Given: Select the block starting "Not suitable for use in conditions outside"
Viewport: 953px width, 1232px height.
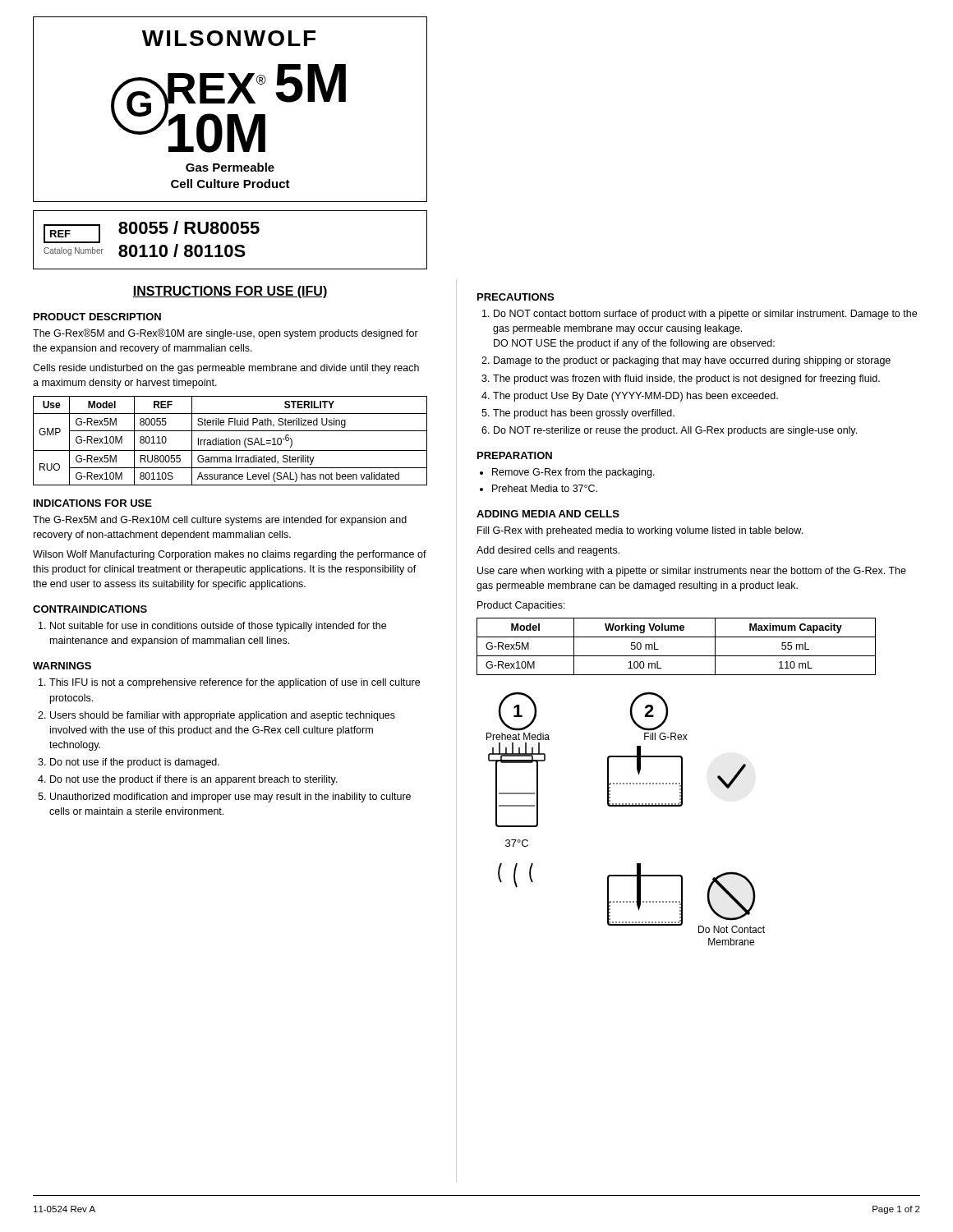Looking at the screenshot, I should (x=218, y=633).
